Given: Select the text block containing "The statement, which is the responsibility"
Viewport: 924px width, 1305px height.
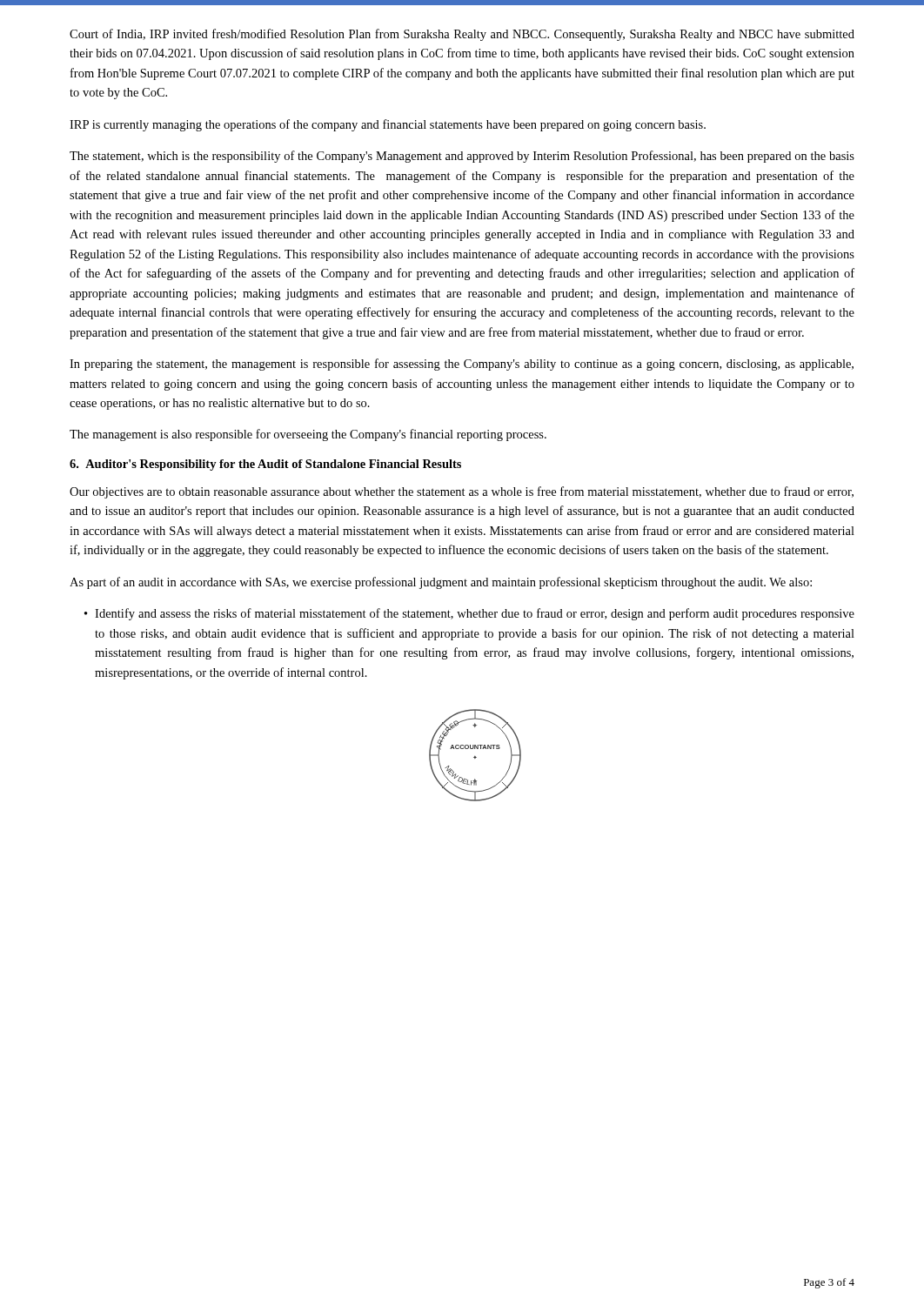Looking at the screenshot, I should (x=462, y=244).
